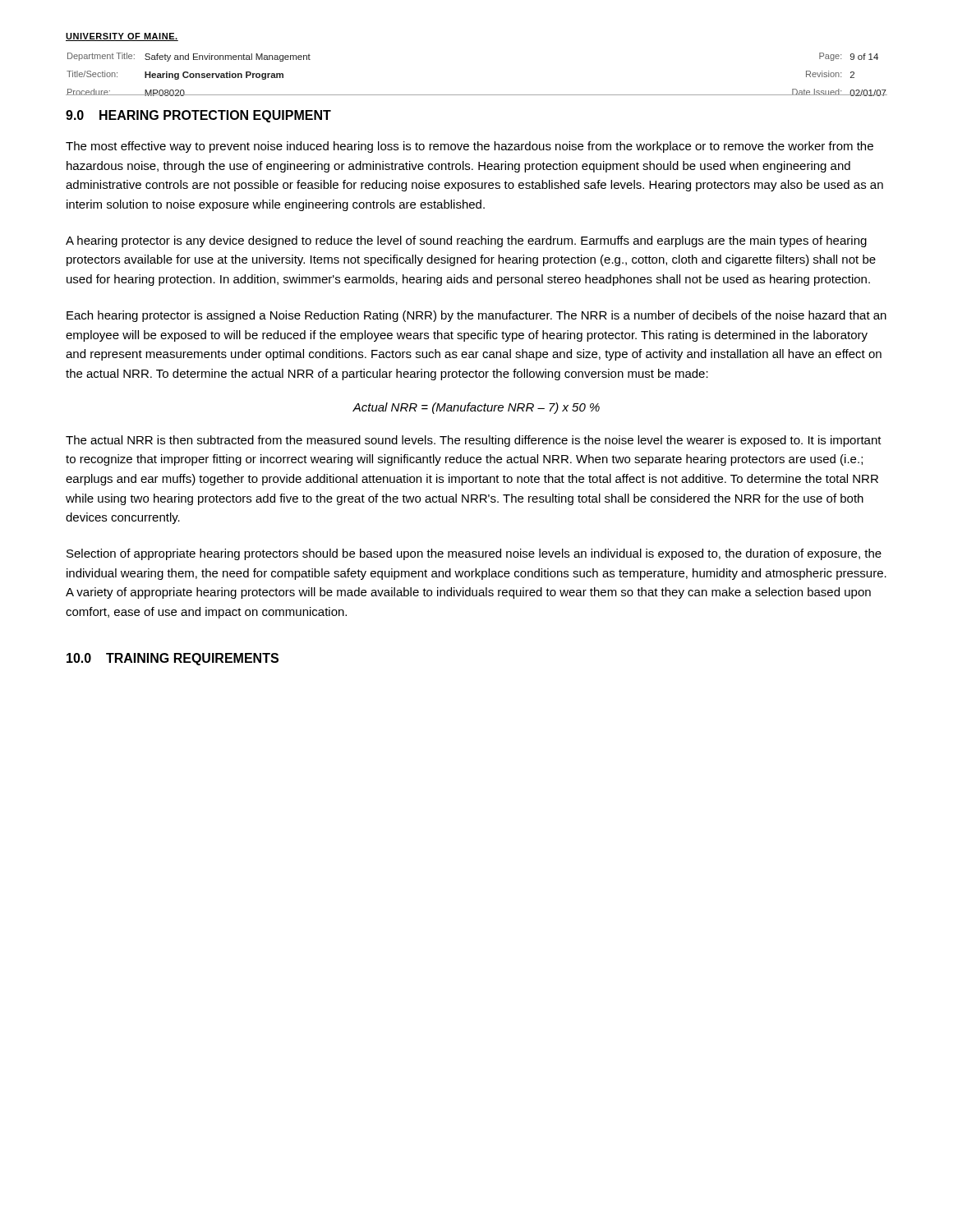Image resolution: width=953 pixels, height=1232 pixels.
Task: Where is the passage that starts "Each hearing protector is assigned a Noise Reduction"?
Action: pyautogui.click(x=476, y=344)
